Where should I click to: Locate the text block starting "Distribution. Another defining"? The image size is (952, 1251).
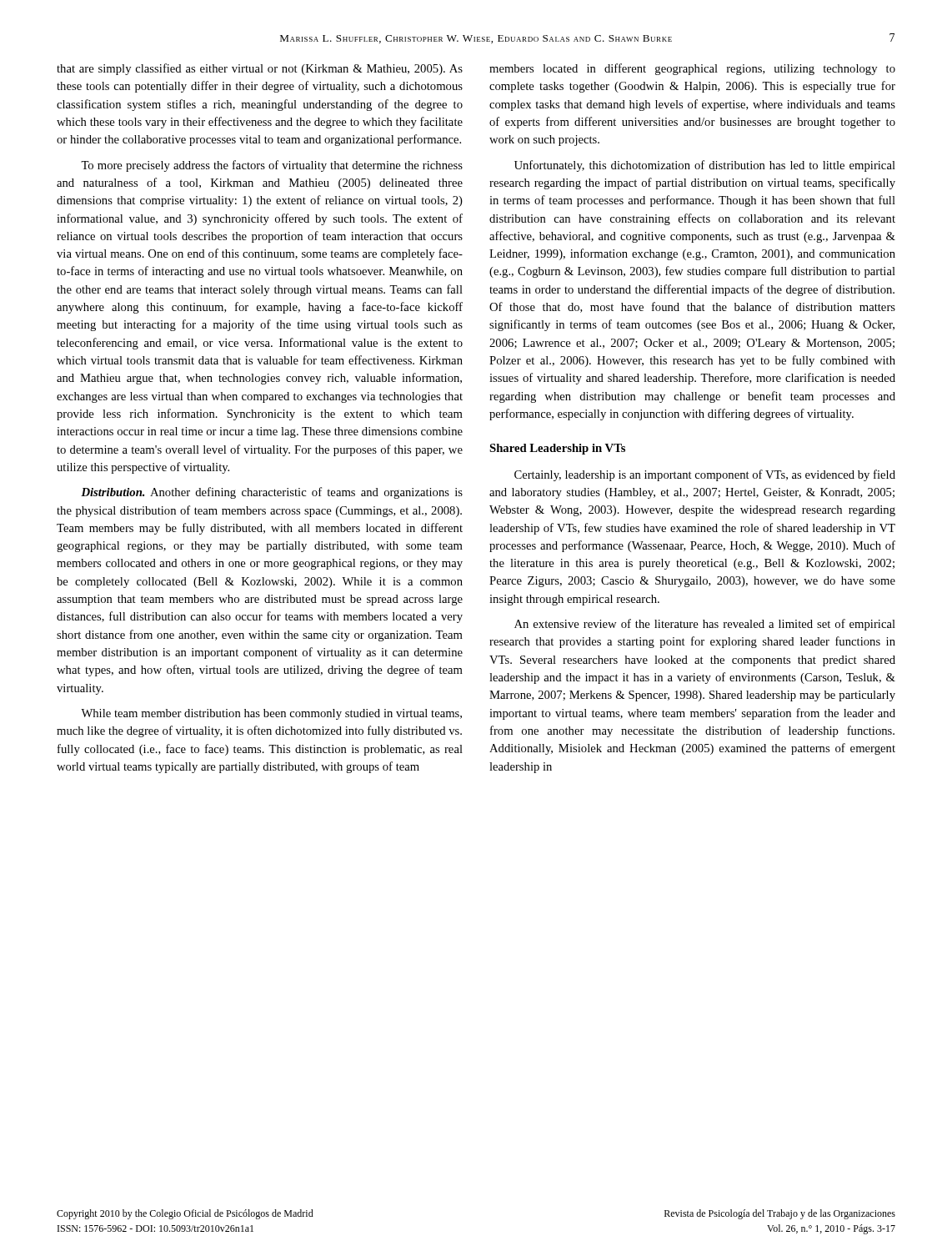point(260,591)
